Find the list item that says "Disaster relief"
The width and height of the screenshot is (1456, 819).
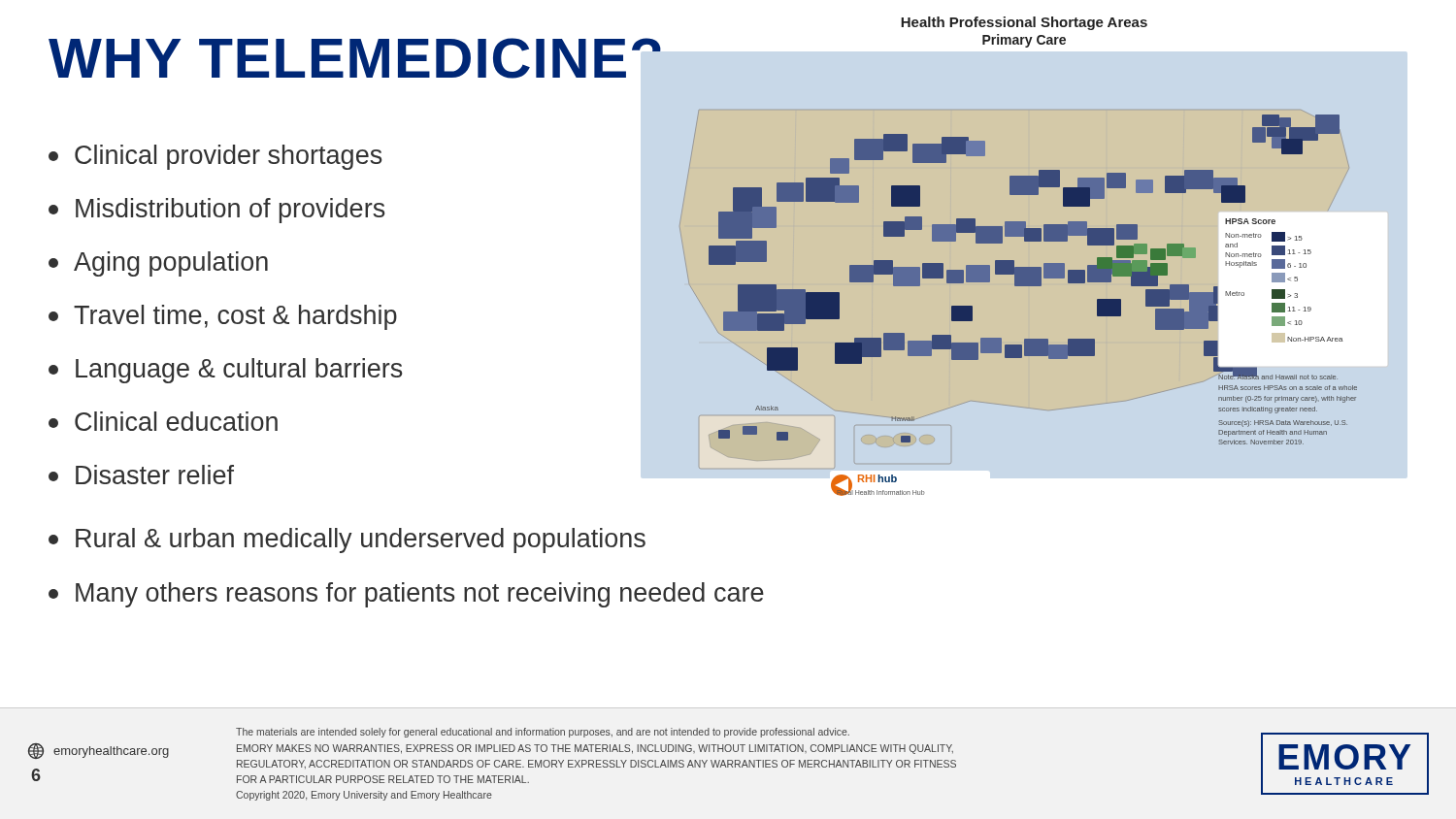point(141,475)
